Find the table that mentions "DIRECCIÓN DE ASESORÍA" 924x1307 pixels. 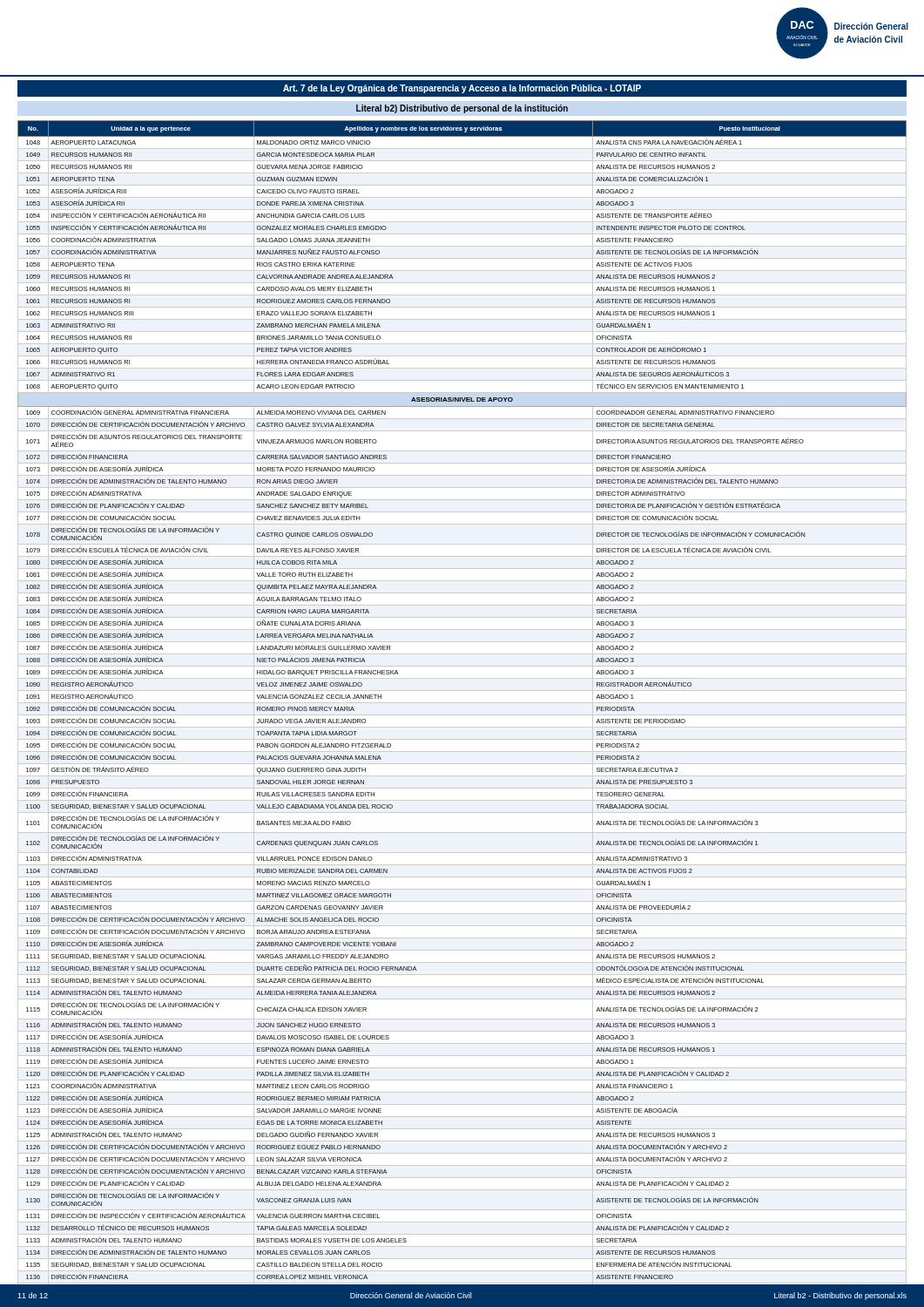tap(462, 714)
